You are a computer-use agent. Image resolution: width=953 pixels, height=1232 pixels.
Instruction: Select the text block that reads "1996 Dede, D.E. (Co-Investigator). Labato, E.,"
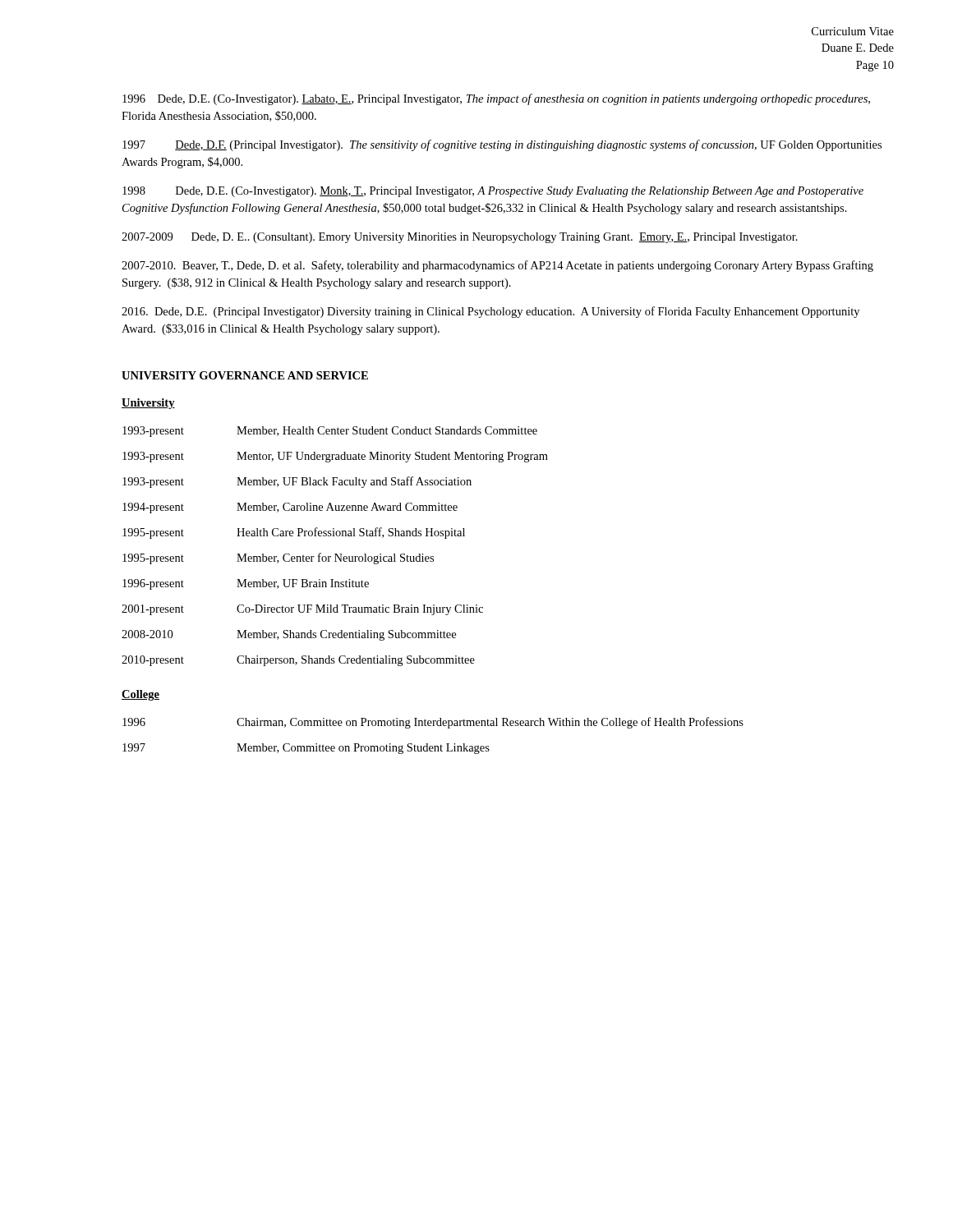tap(496, 107)
